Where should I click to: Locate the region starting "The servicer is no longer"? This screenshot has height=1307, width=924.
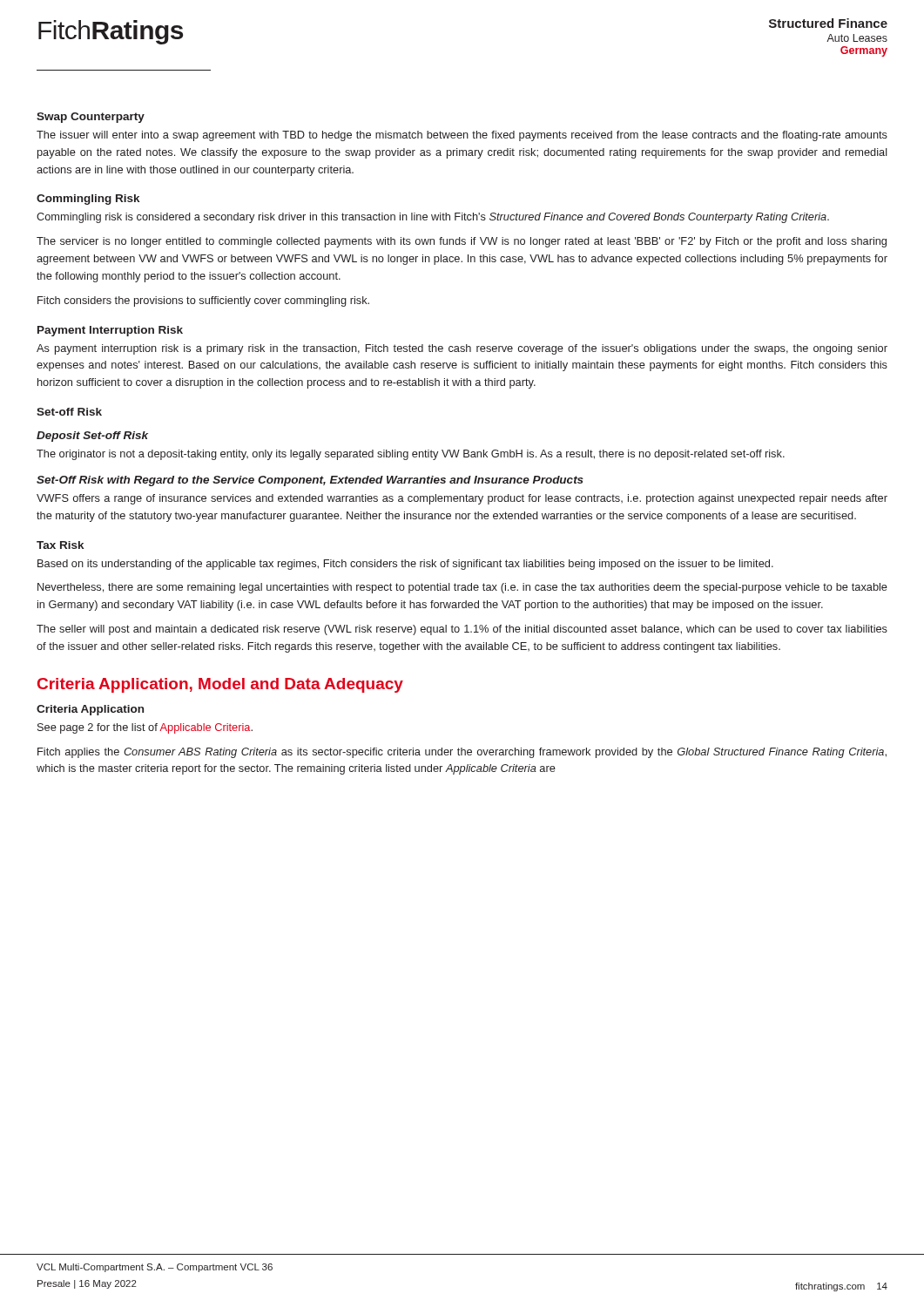click(x=462, y=258)
